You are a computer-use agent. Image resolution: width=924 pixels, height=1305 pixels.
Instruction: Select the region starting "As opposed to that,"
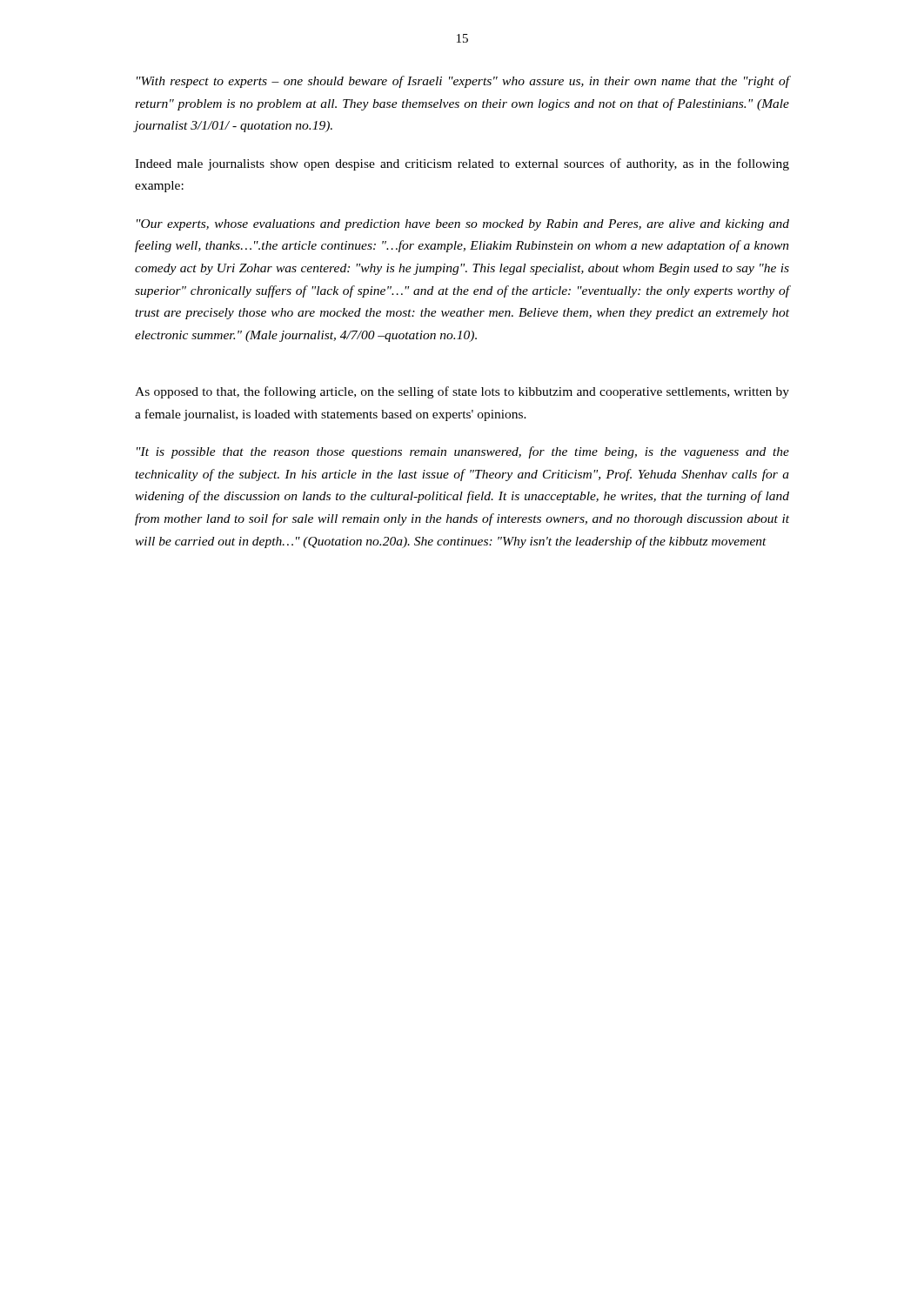point(462,402)
